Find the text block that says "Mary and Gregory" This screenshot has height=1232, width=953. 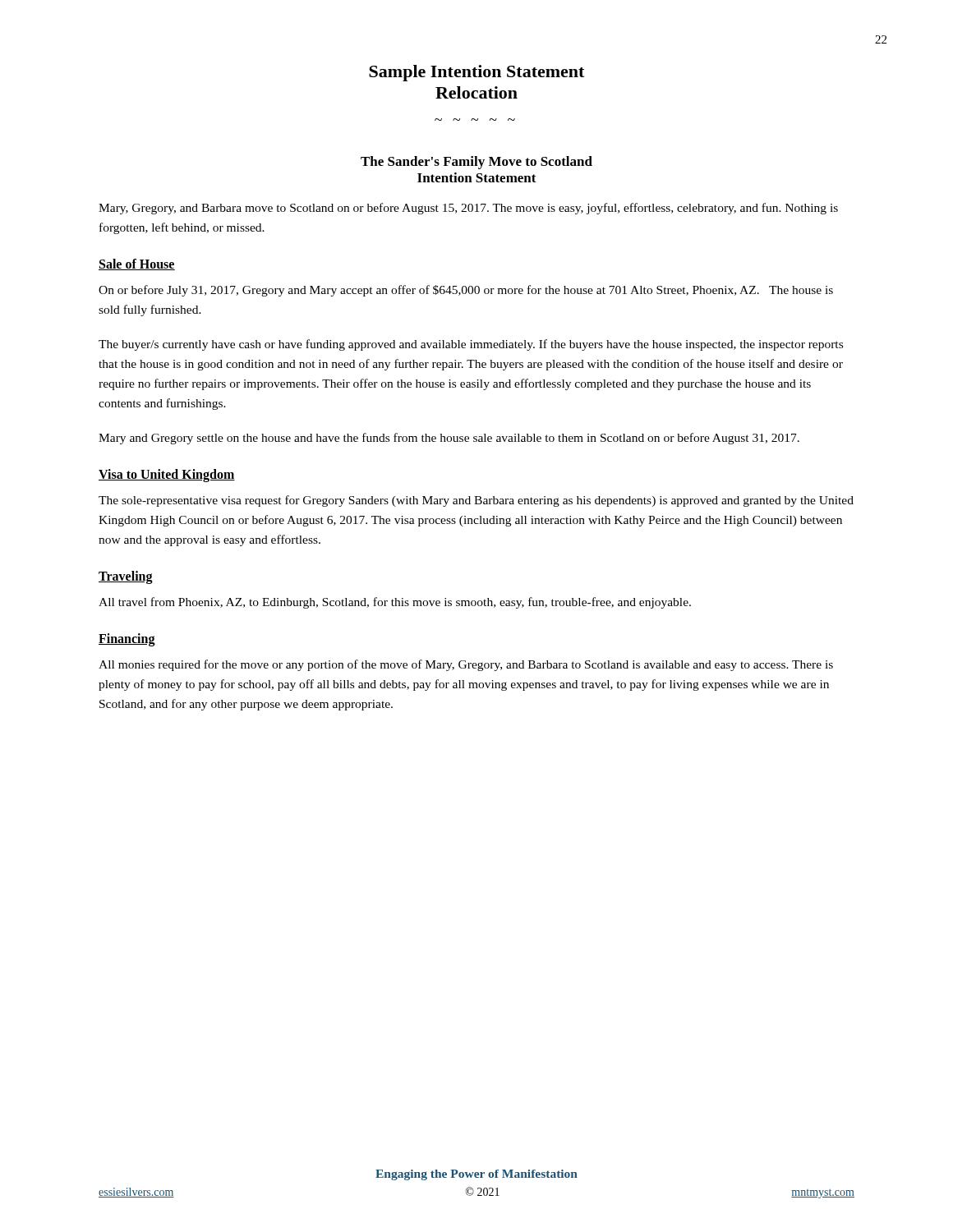(449, 437)
